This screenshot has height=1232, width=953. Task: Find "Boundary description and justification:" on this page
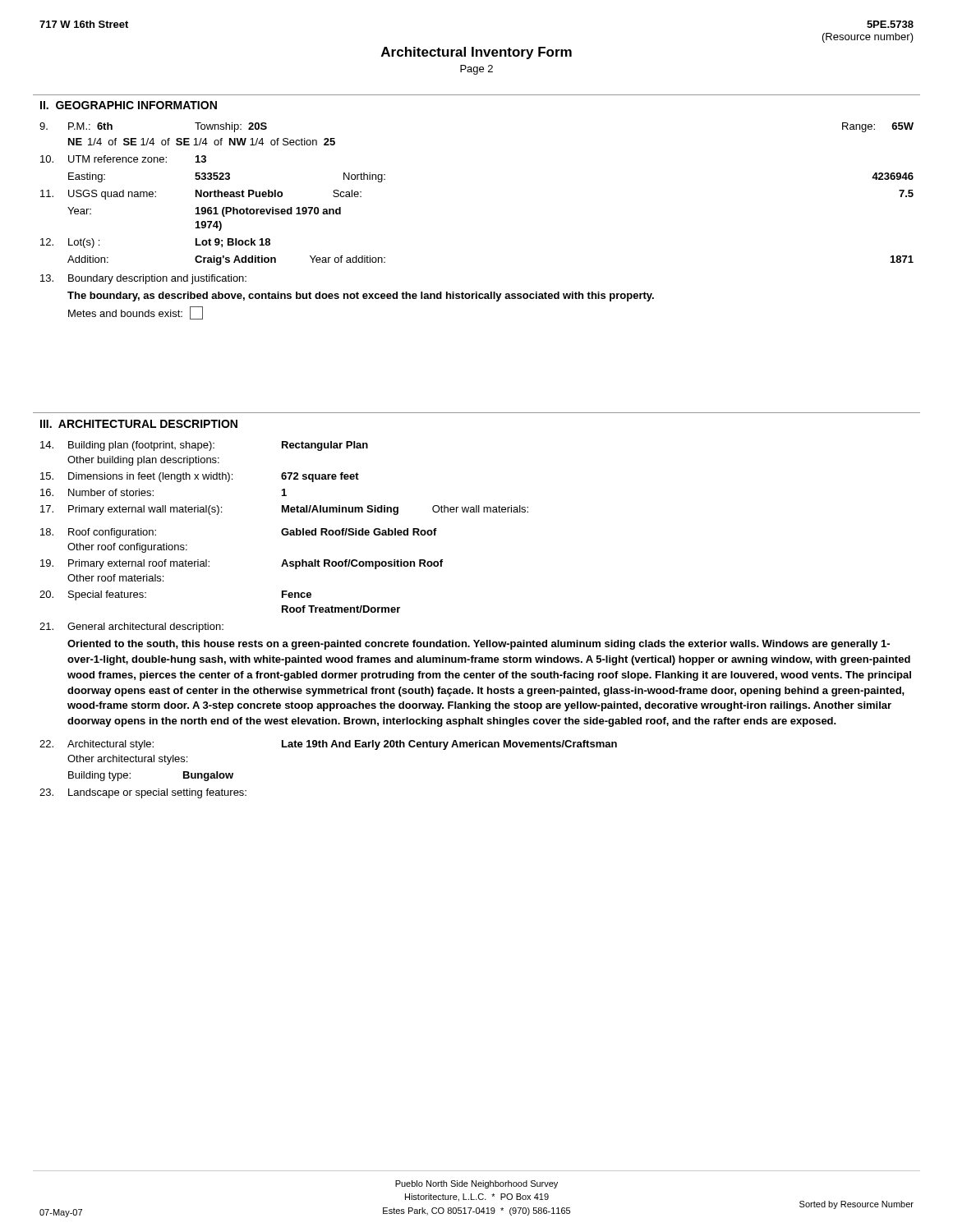[143, 278]
